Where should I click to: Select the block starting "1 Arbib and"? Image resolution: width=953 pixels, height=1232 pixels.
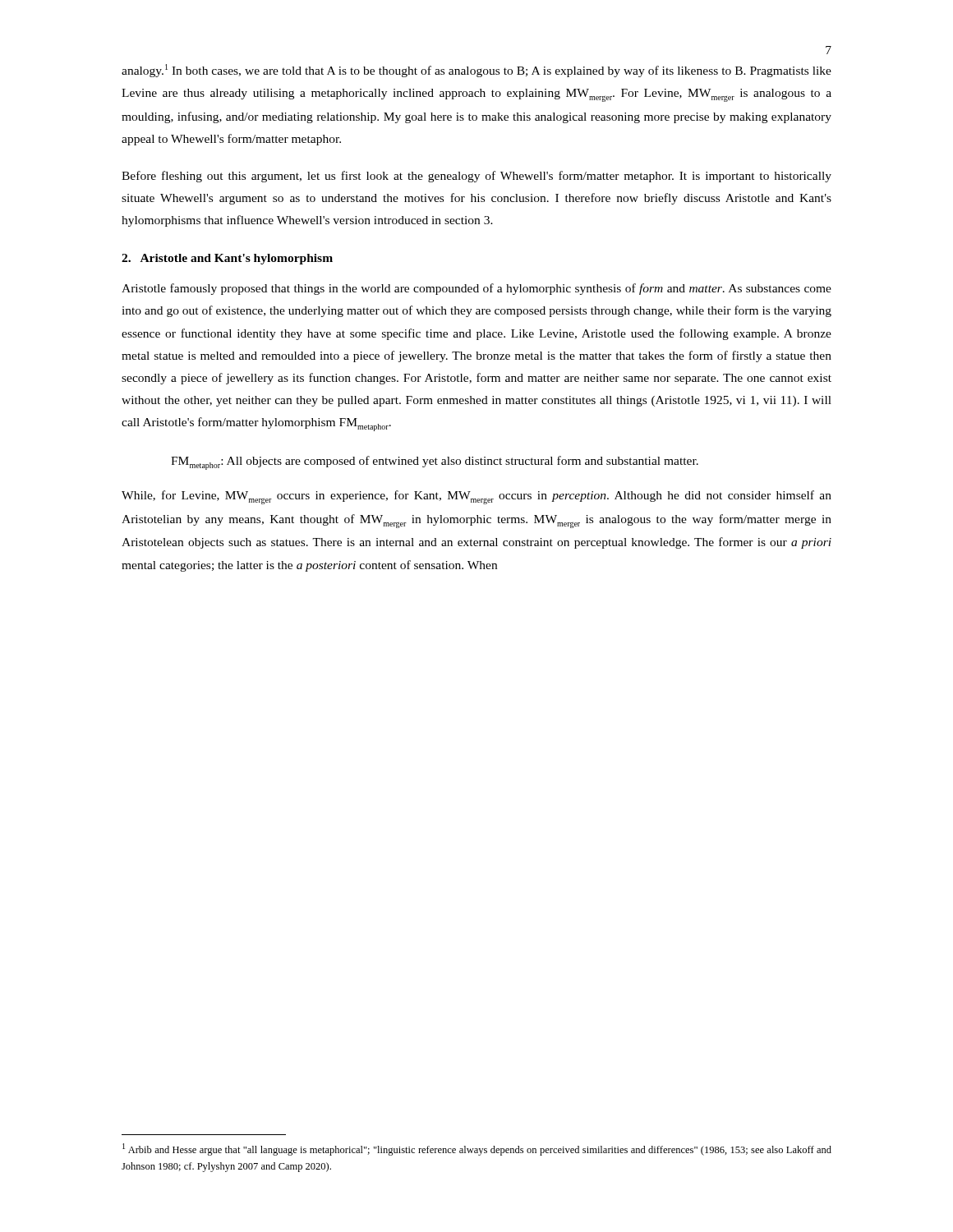[476, 1157]
